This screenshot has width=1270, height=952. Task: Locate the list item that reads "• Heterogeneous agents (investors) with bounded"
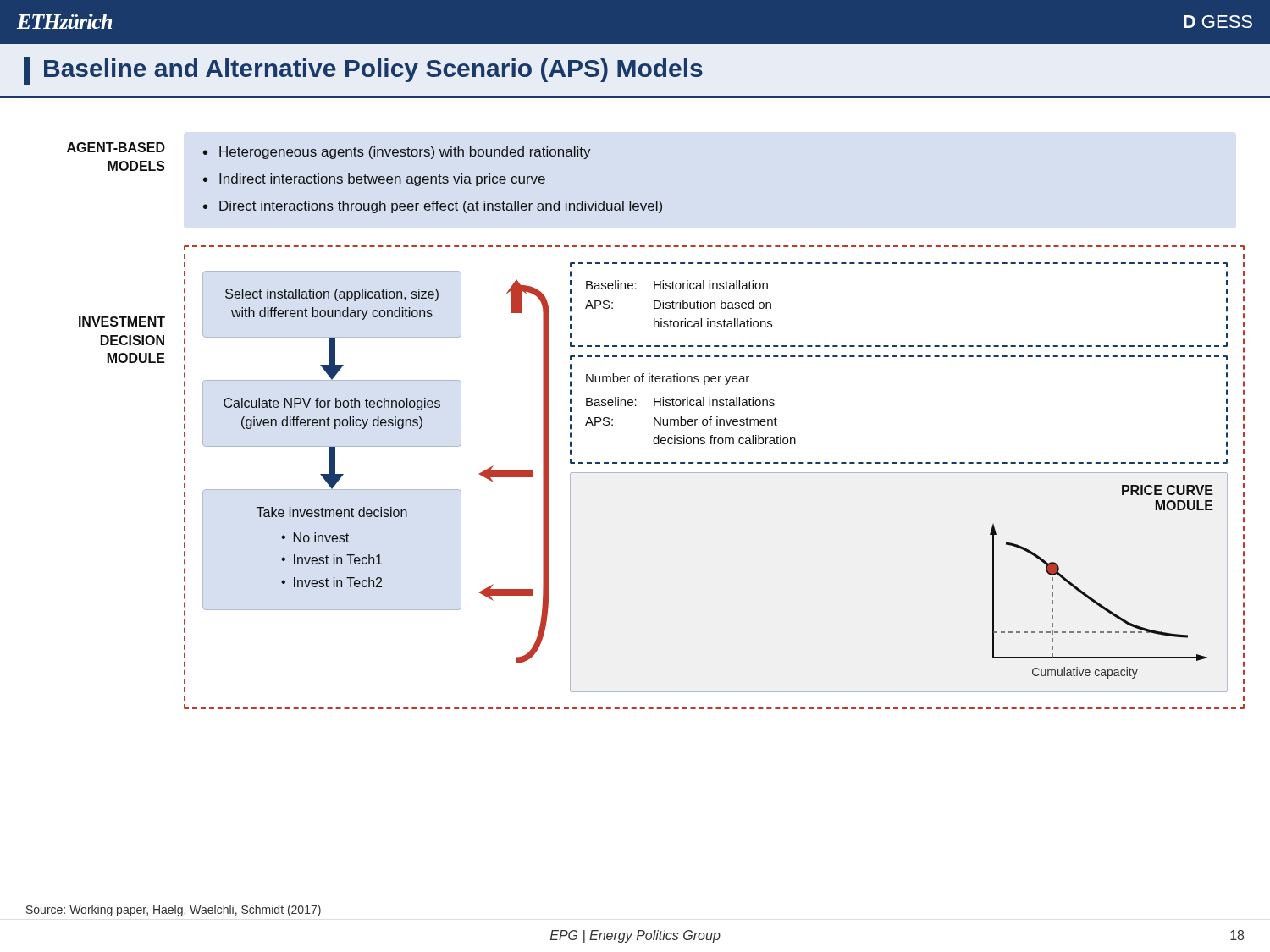pyautogui.click(x=396, y=153)
